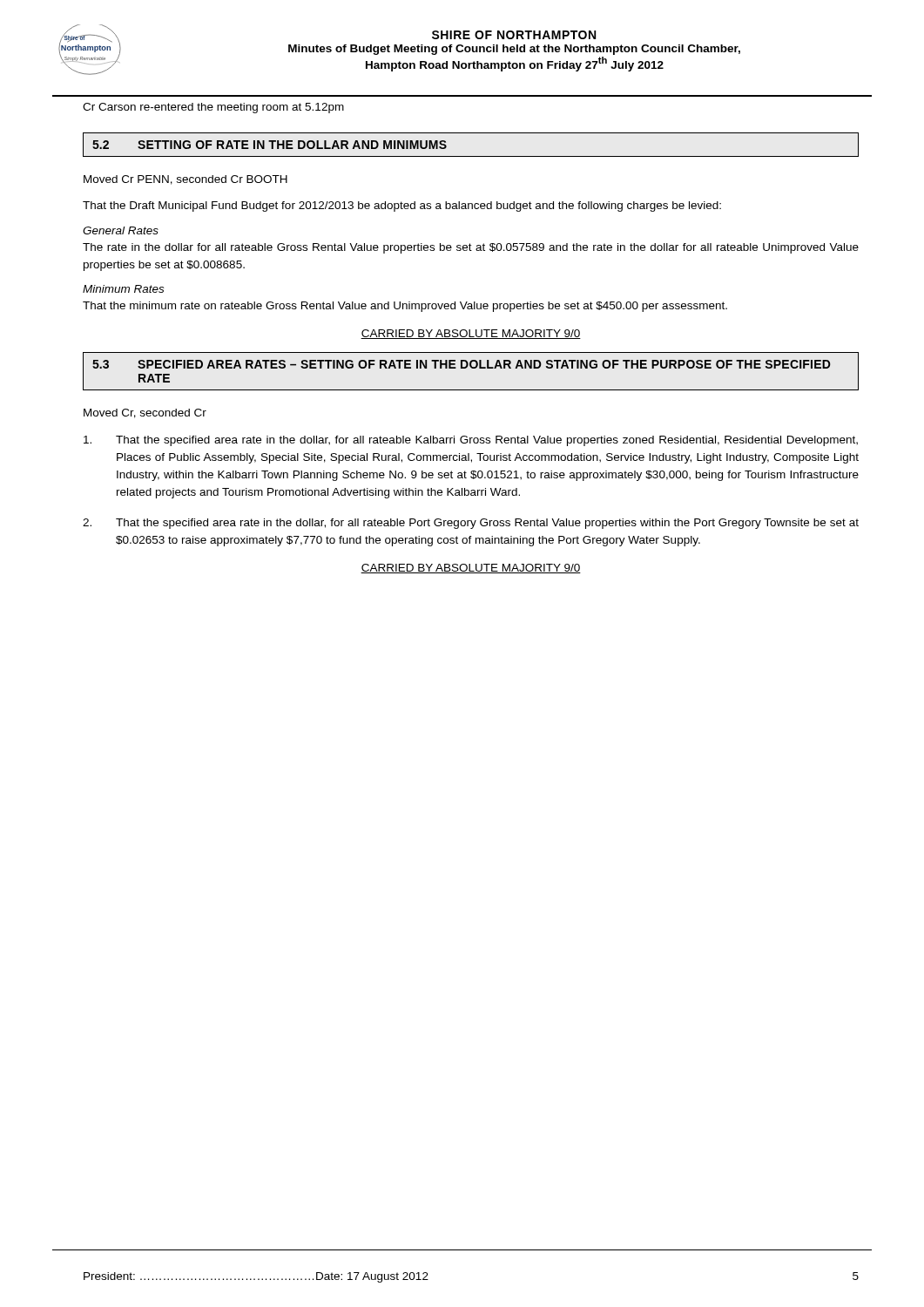Find the text block starting "Moved Cr PENN, seconded Cr BOOTH"
Image resolution: width=924 pixels, height=1307 pixels.
[x=185, y=179]
